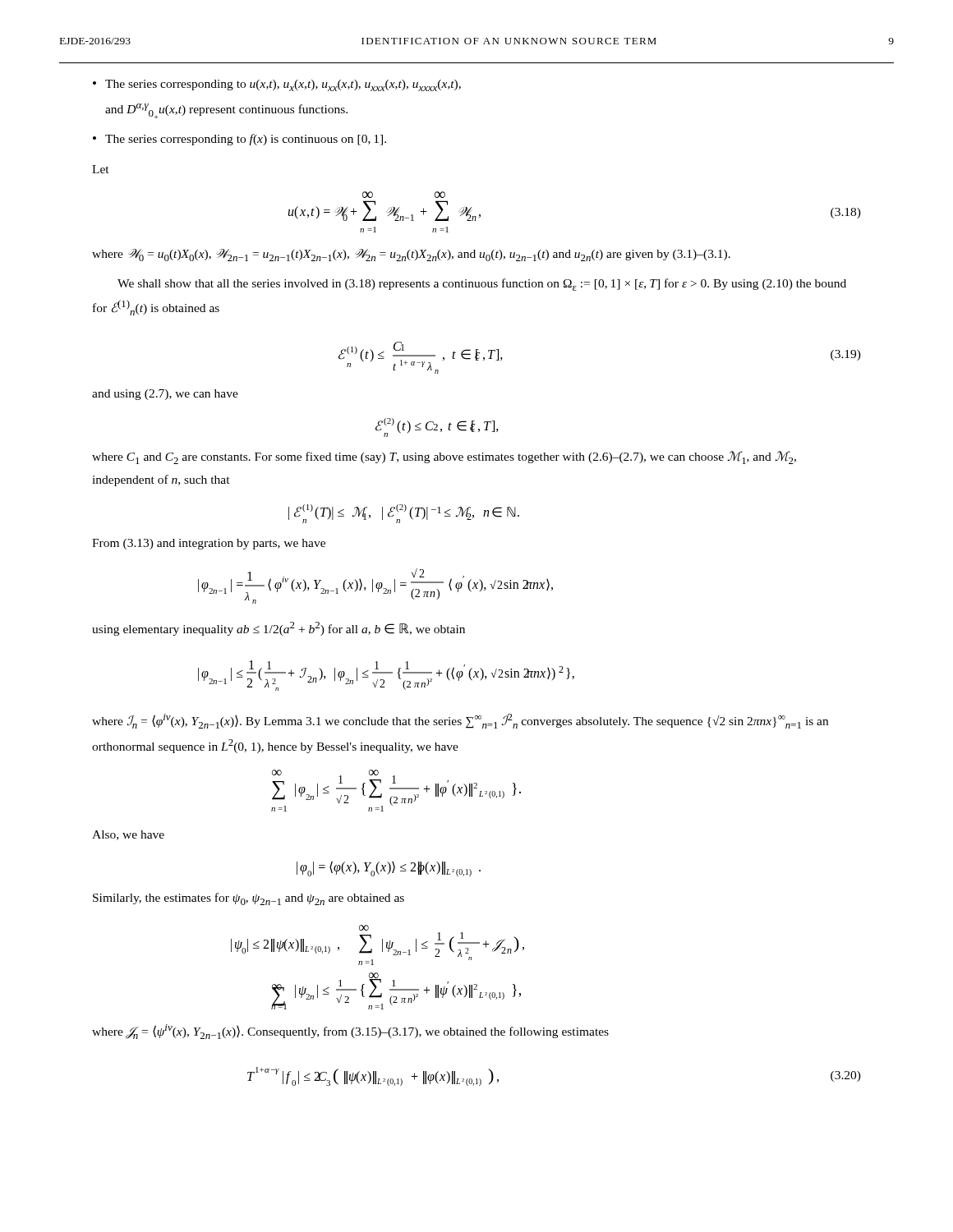
Task: Locate the formula that opens with "ℰ (1) n ("
Action: [415, 356]
